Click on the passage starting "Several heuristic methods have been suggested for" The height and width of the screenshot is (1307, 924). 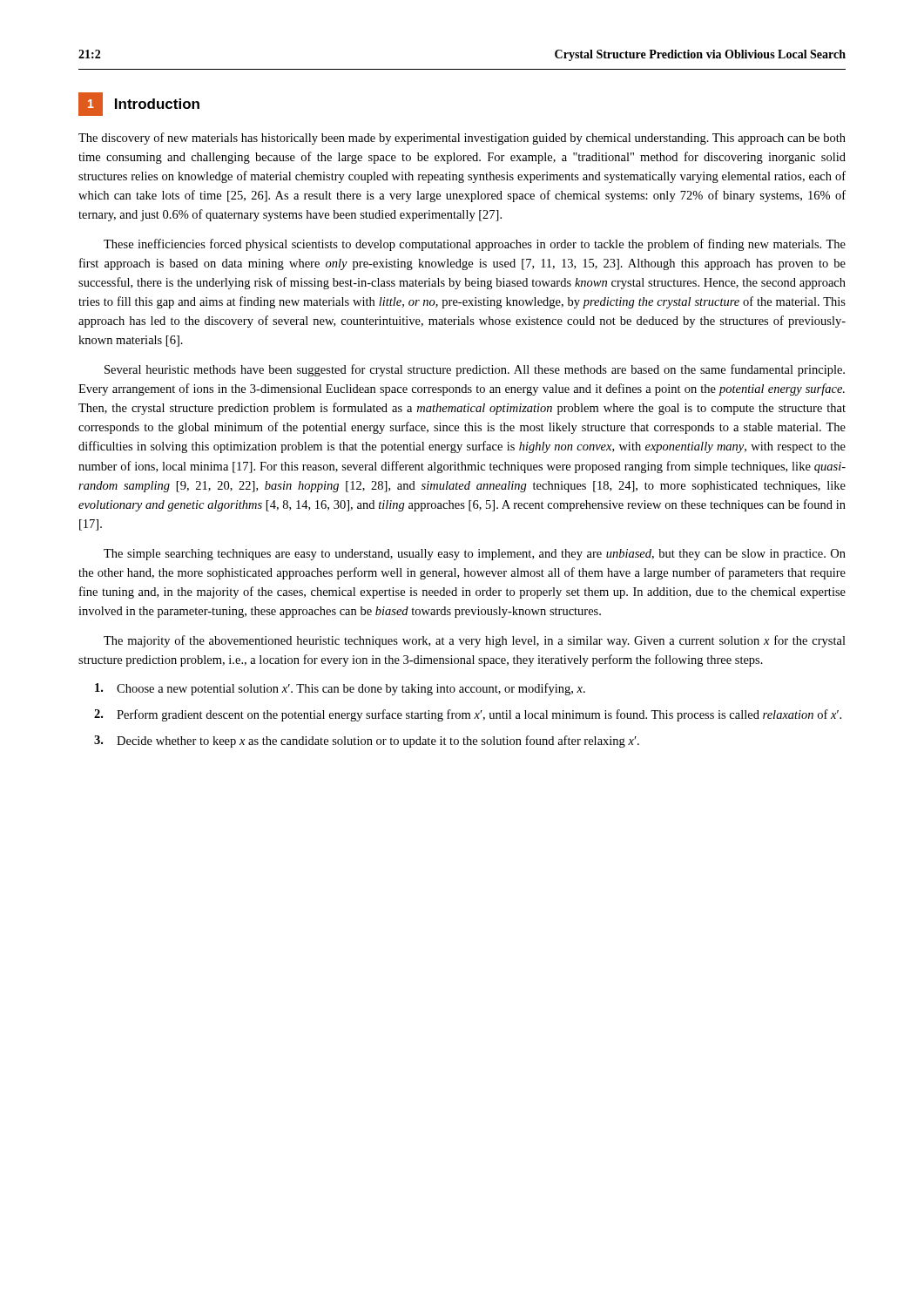point(462,447)
